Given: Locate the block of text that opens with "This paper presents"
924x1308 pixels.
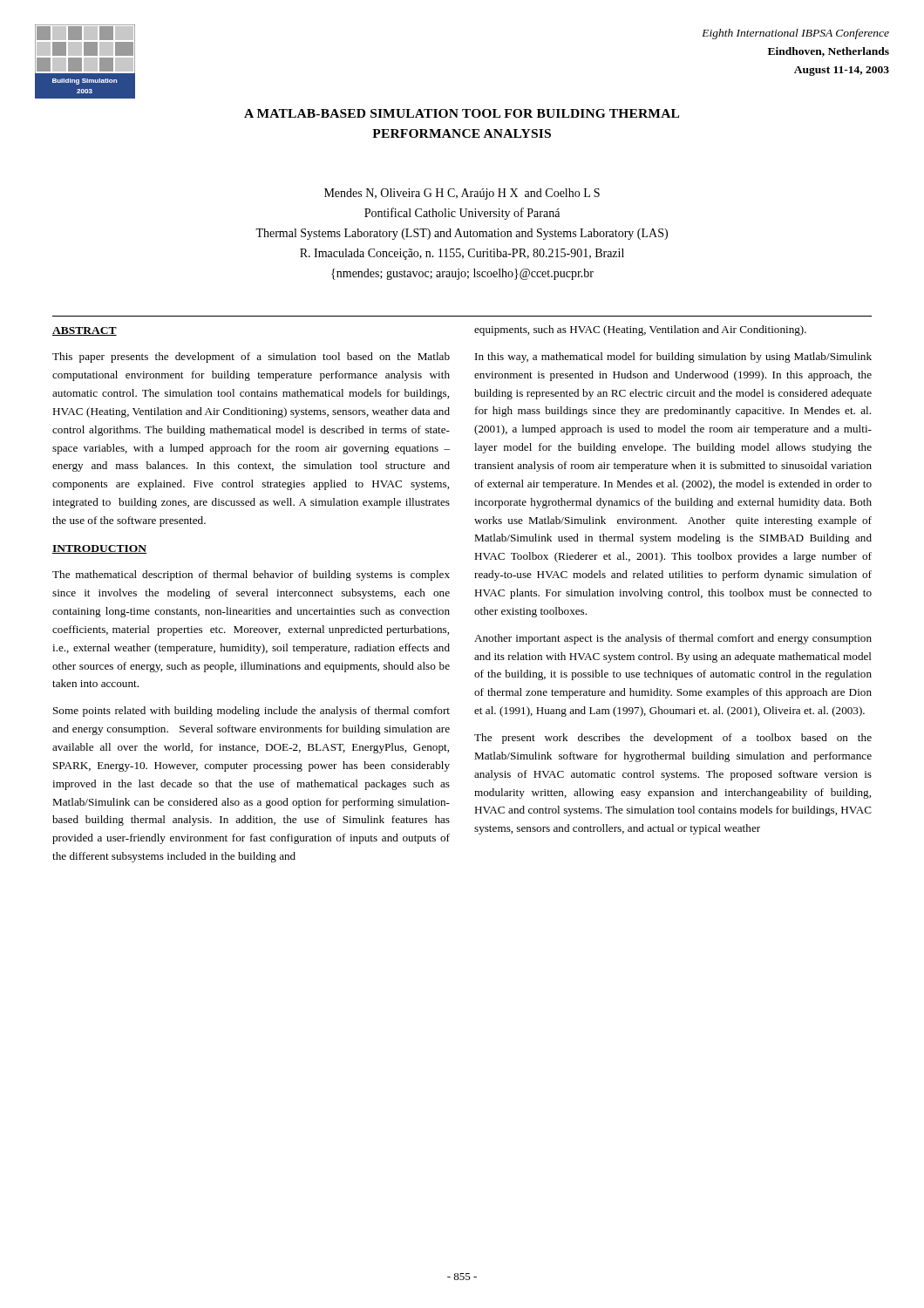Looking at the screenshot, I should (251, 439).
